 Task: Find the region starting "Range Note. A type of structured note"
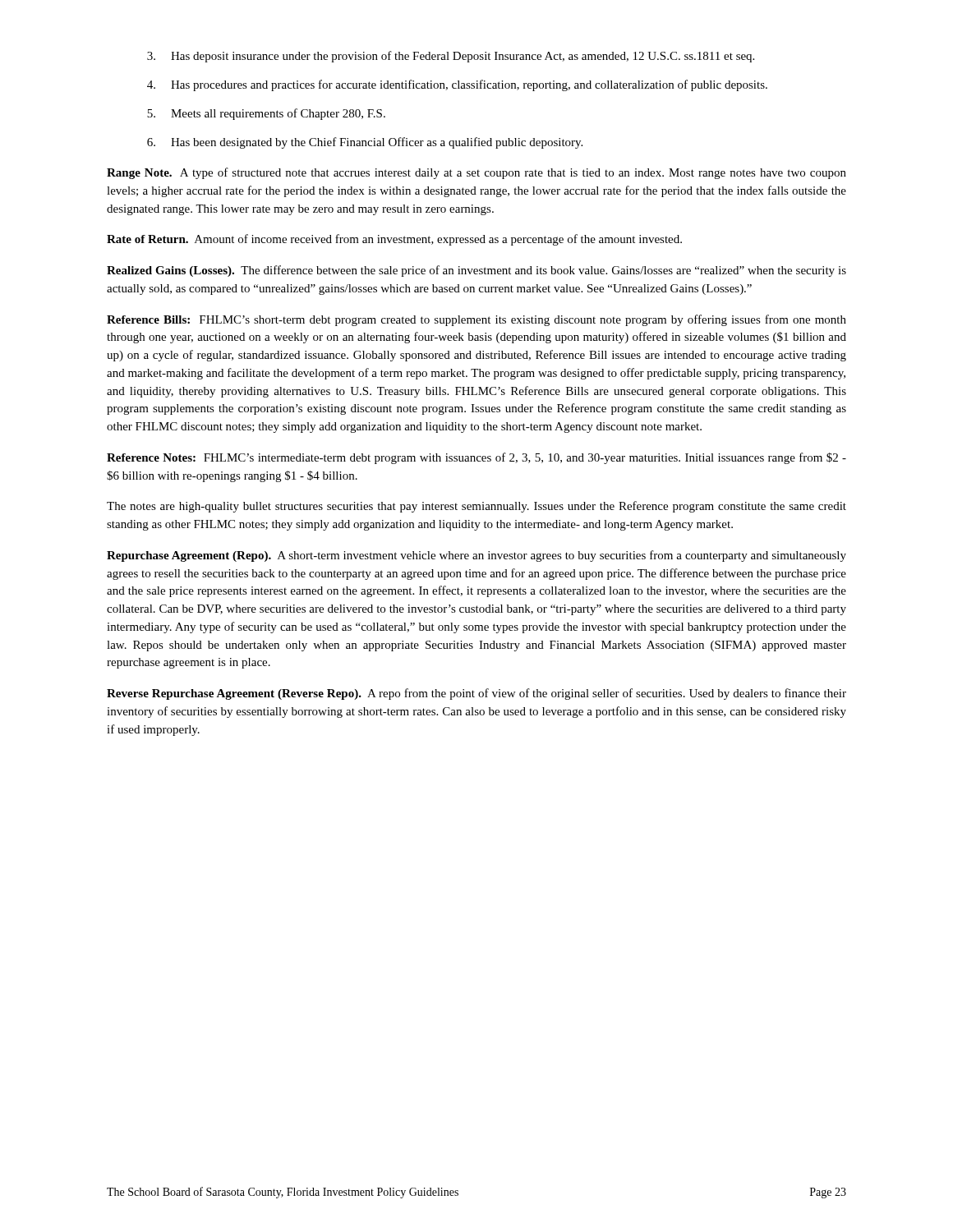476,190
